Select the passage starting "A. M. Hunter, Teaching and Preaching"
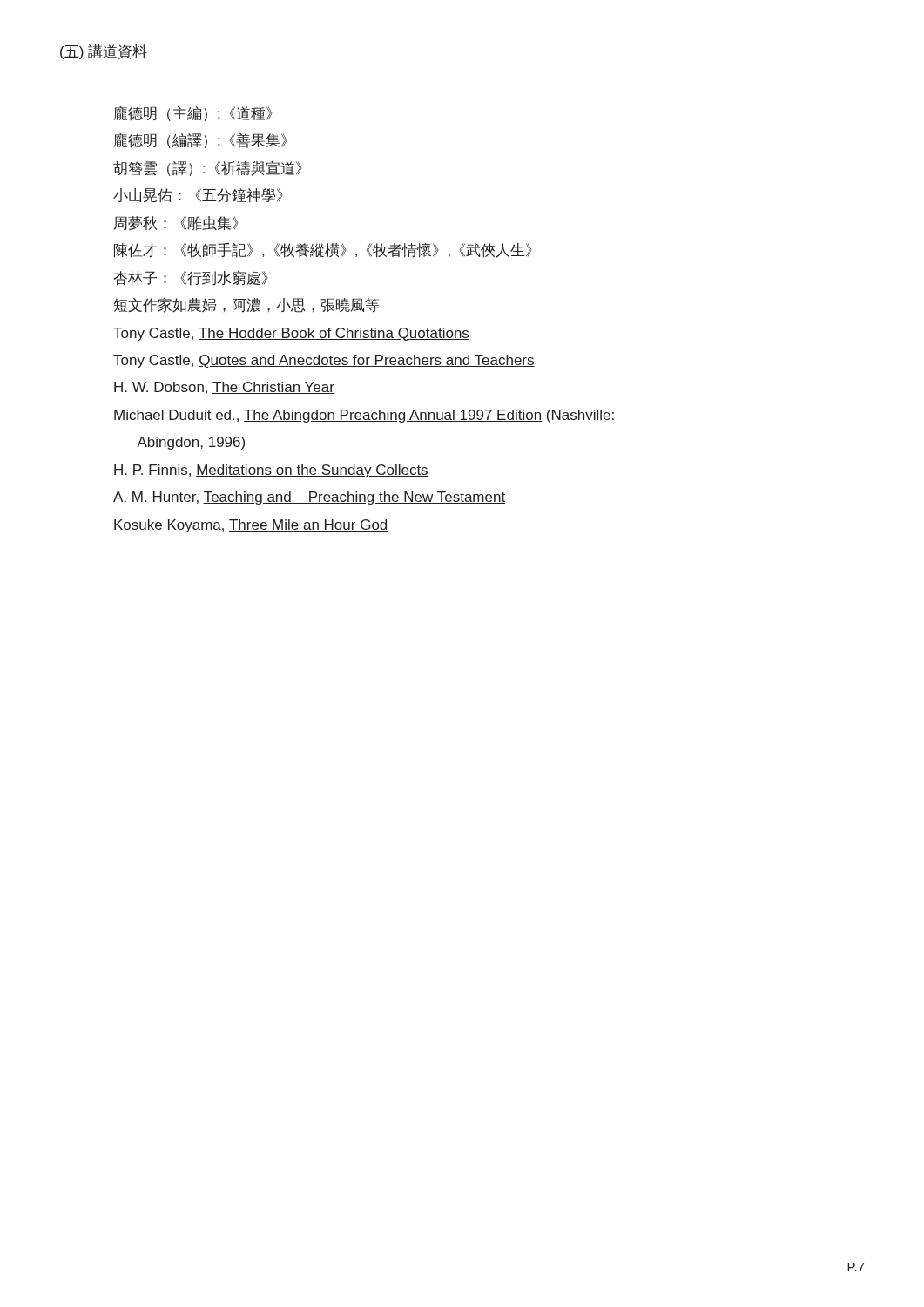924x1307 pixels. (x=309, y=497)
